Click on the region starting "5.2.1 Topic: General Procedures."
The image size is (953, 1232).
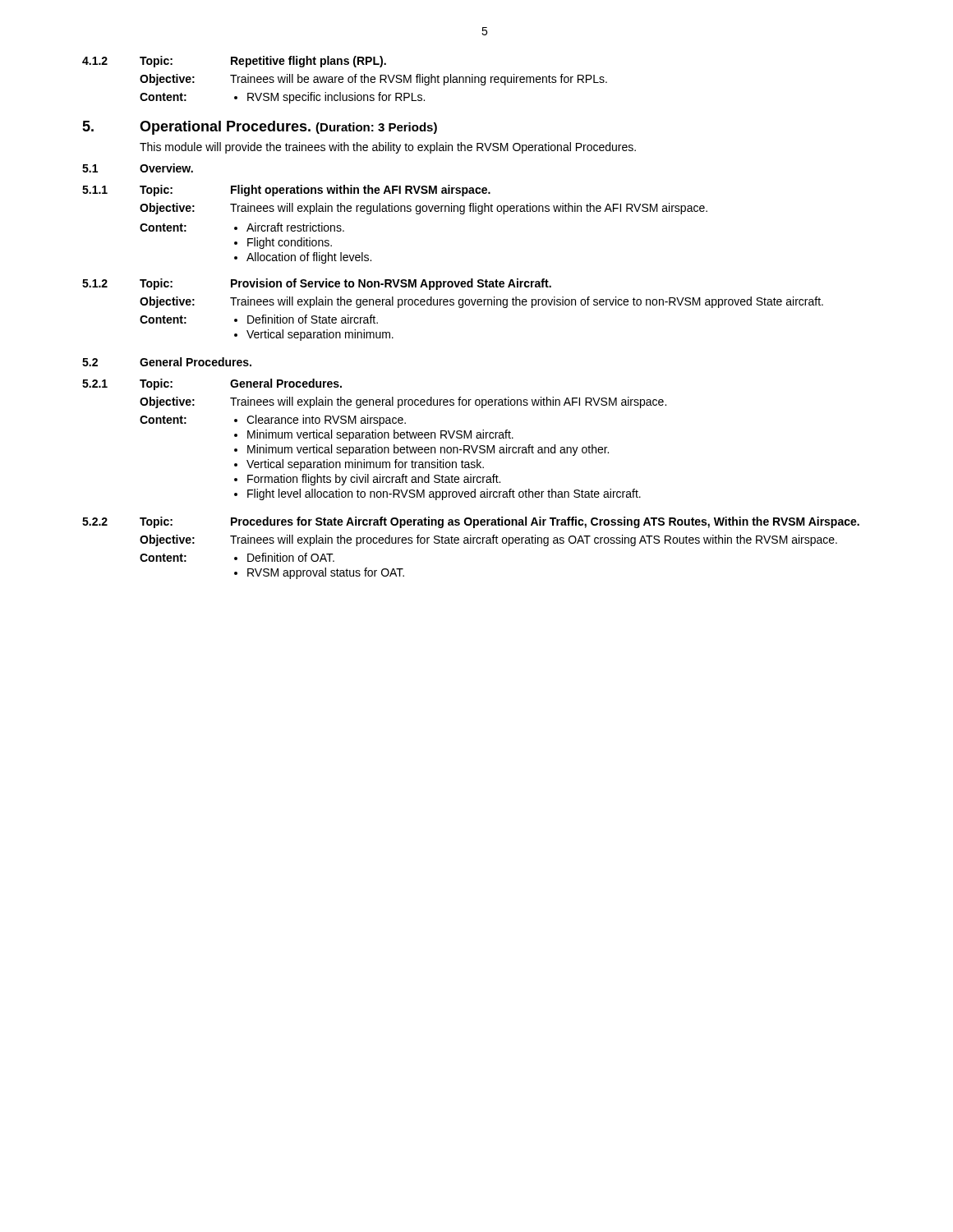pos(95,384)
